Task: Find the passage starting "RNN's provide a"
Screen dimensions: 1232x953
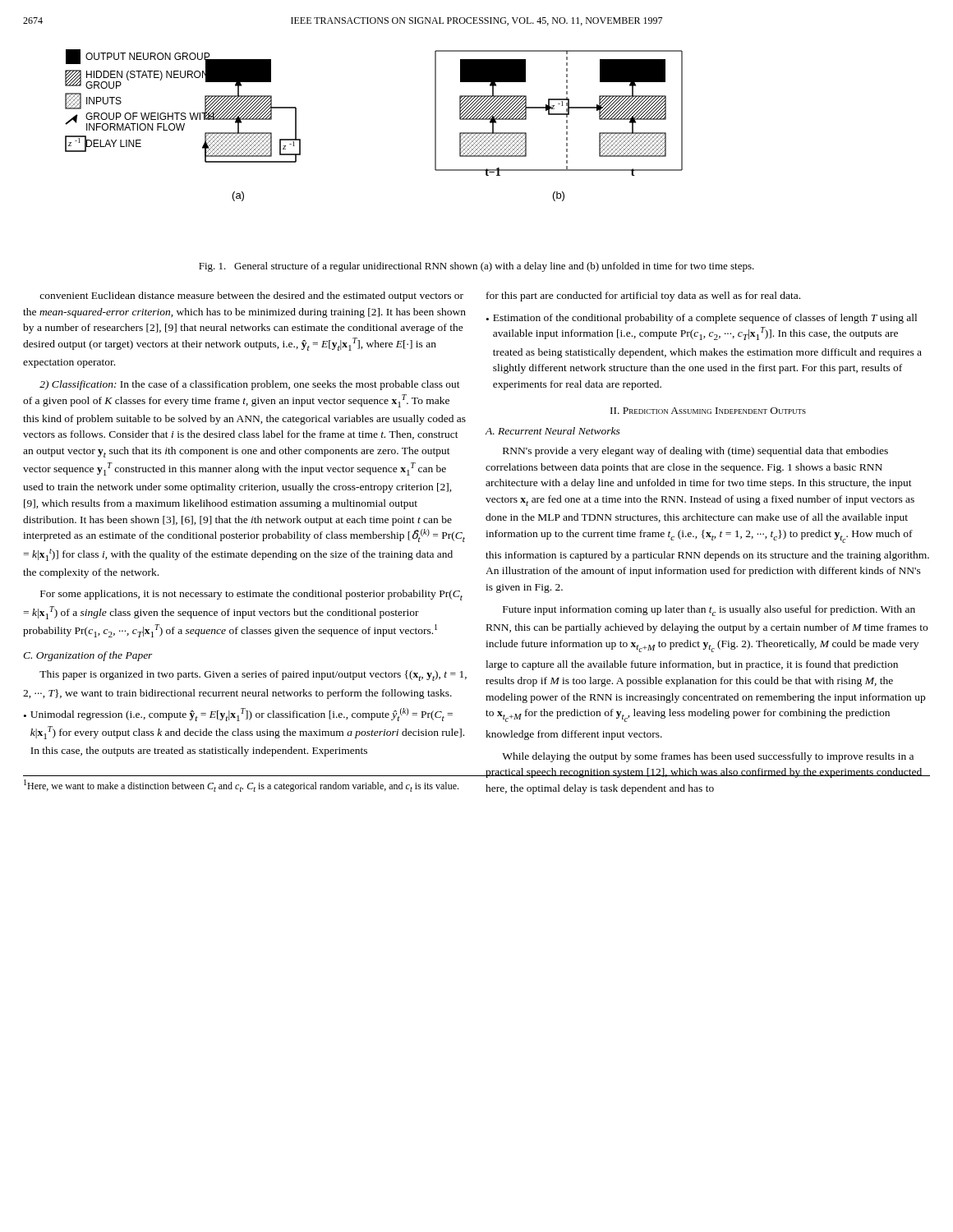Action: tap(708, 620)
